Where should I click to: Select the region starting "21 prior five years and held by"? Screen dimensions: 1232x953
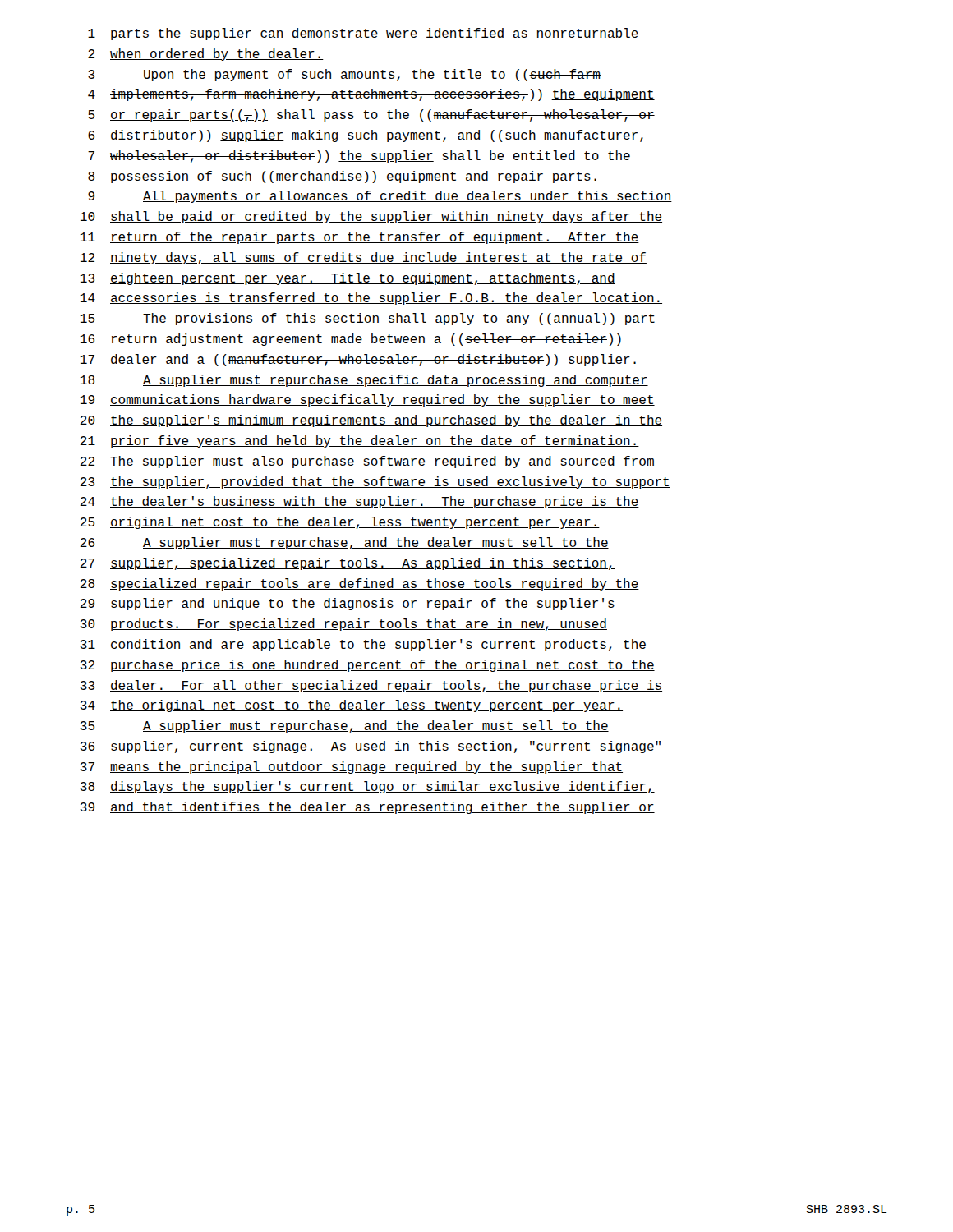pyautogui.click(x=352, y=442)
